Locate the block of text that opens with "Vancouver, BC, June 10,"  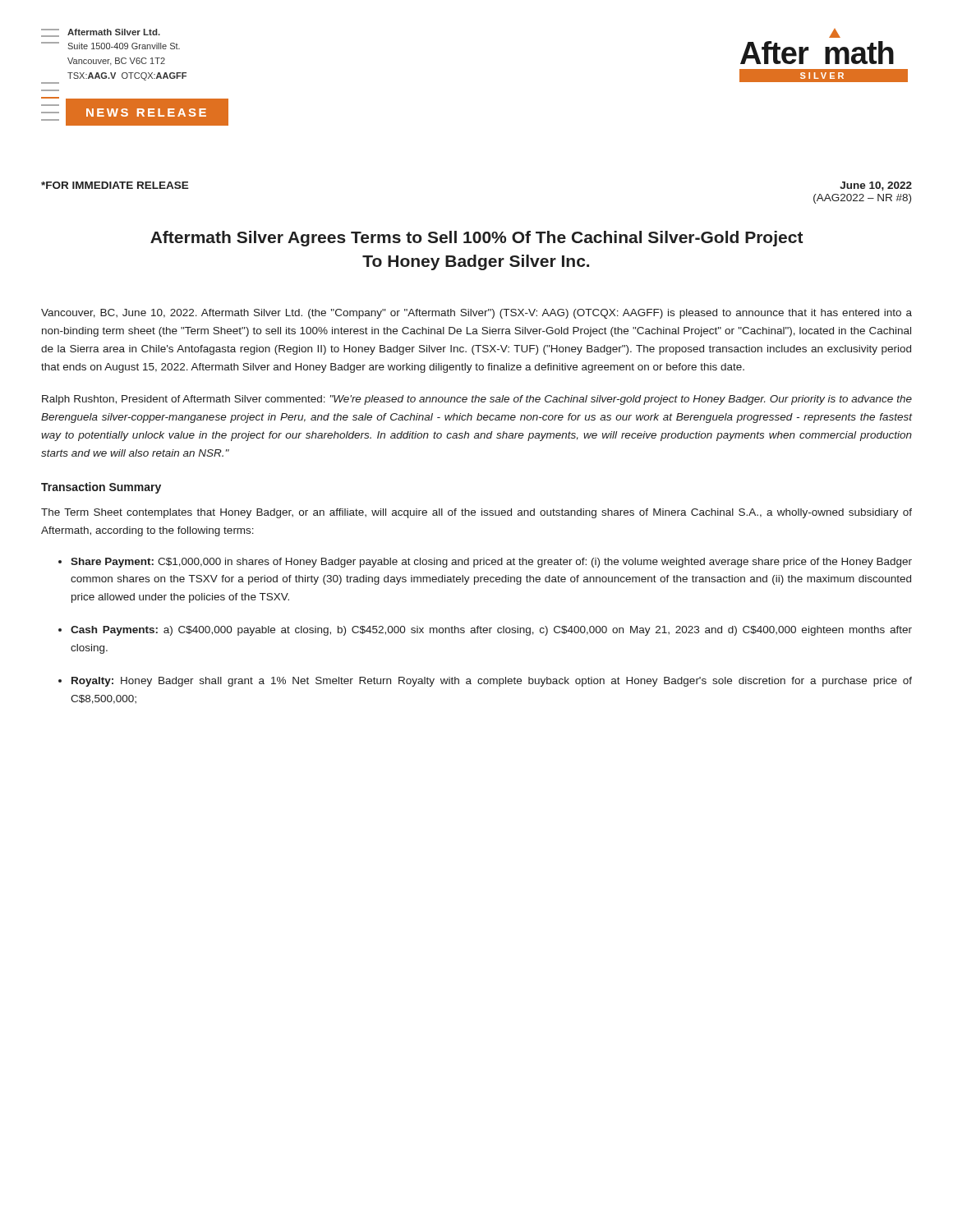(476, 339)
